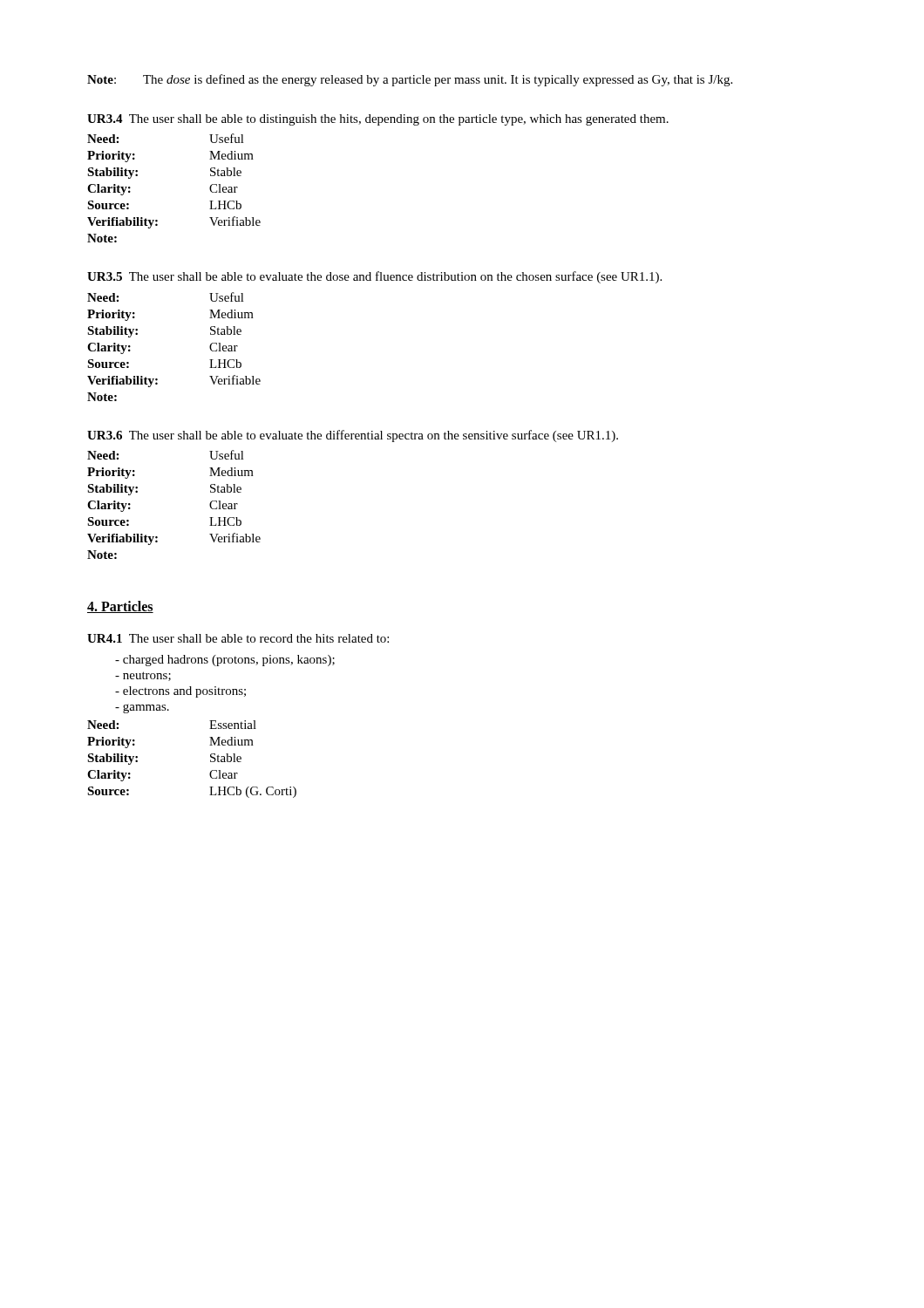
Task: Click on the text block that reads "UR3.6 The user"
Action: click(353, 436)
